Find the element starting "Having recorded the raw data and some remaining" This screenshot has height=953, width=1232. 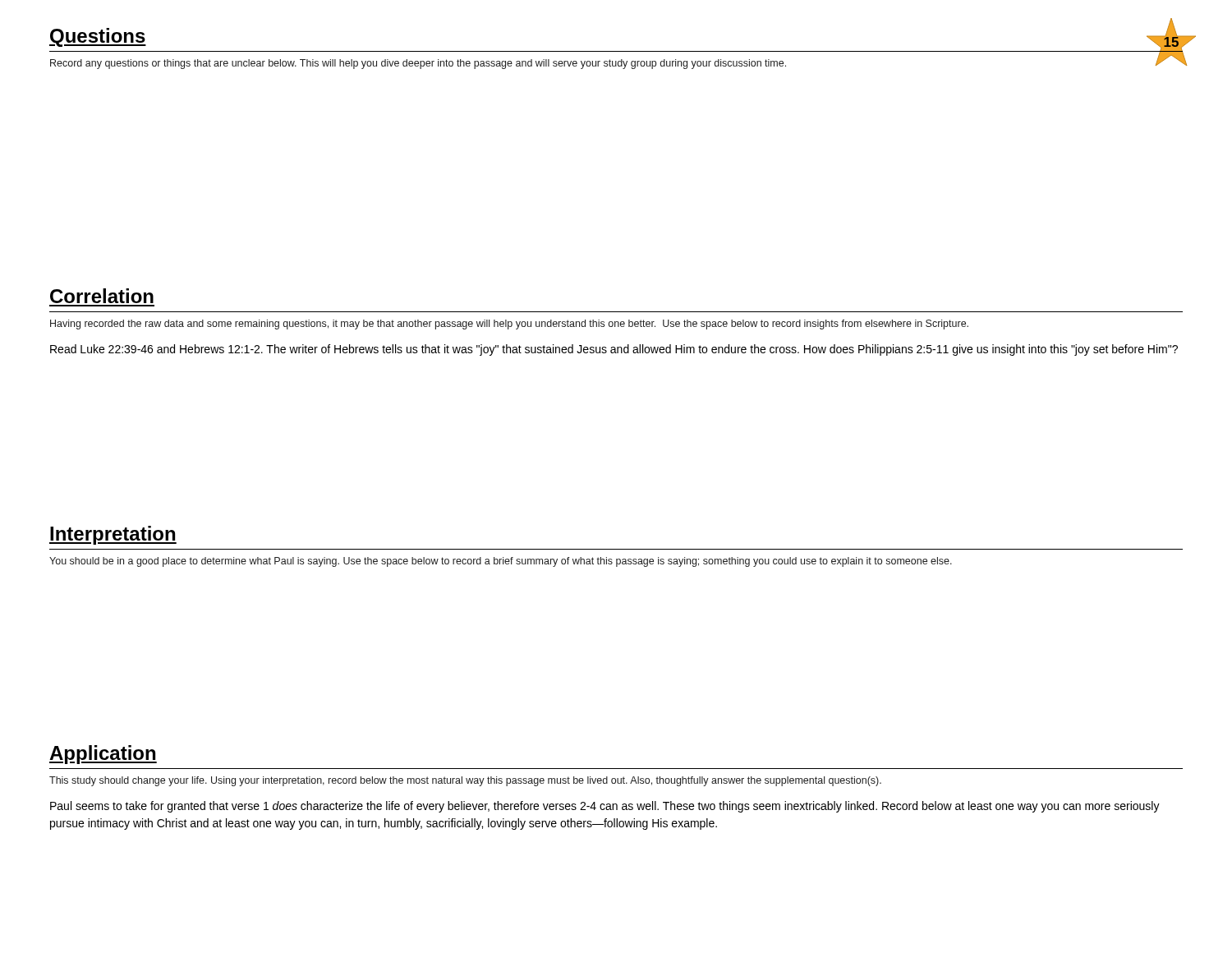(x=616, y=324)
